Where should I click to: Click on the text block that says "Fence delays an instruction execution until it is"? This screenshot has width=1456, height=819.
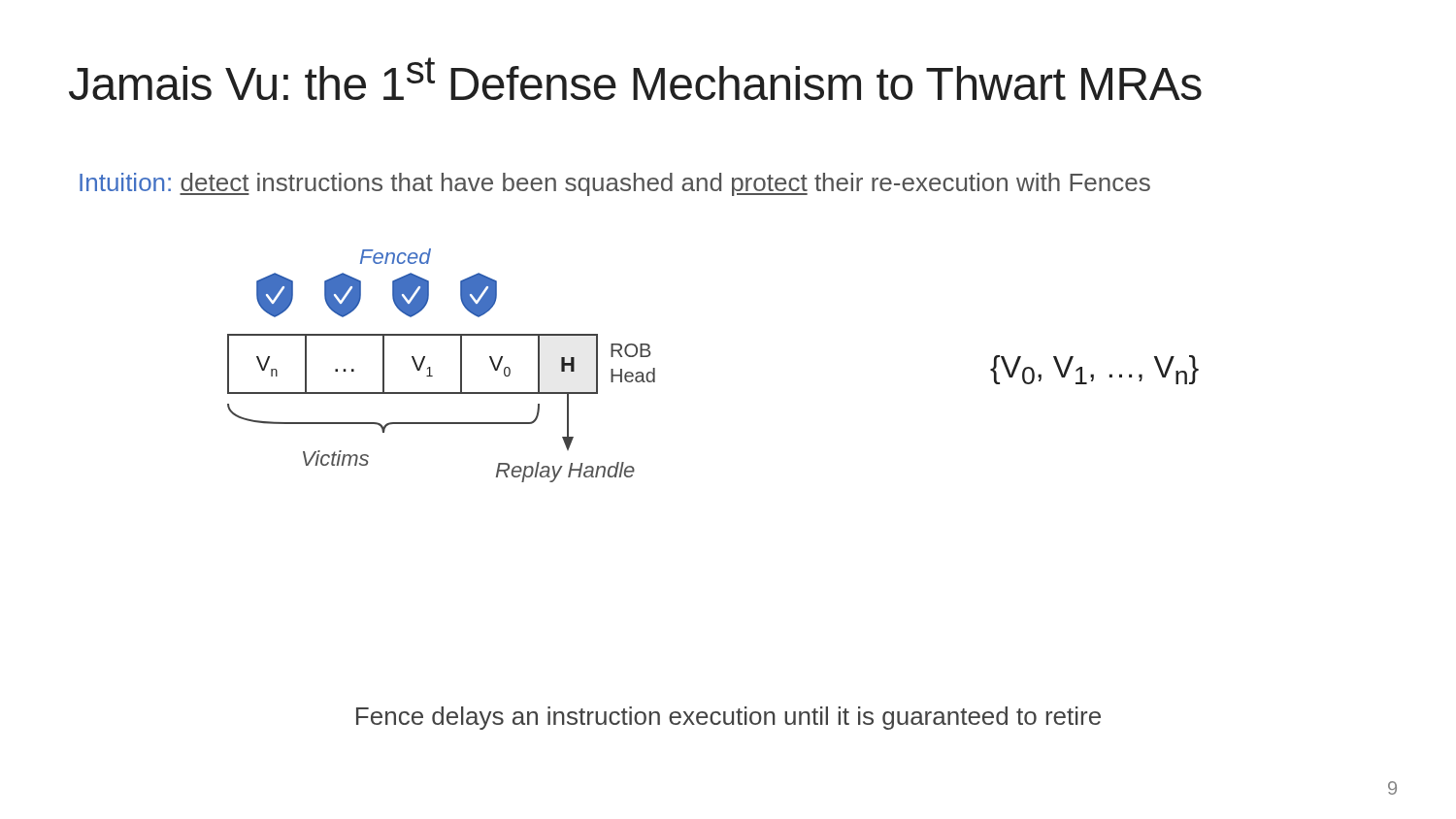(x=728, y=716)
